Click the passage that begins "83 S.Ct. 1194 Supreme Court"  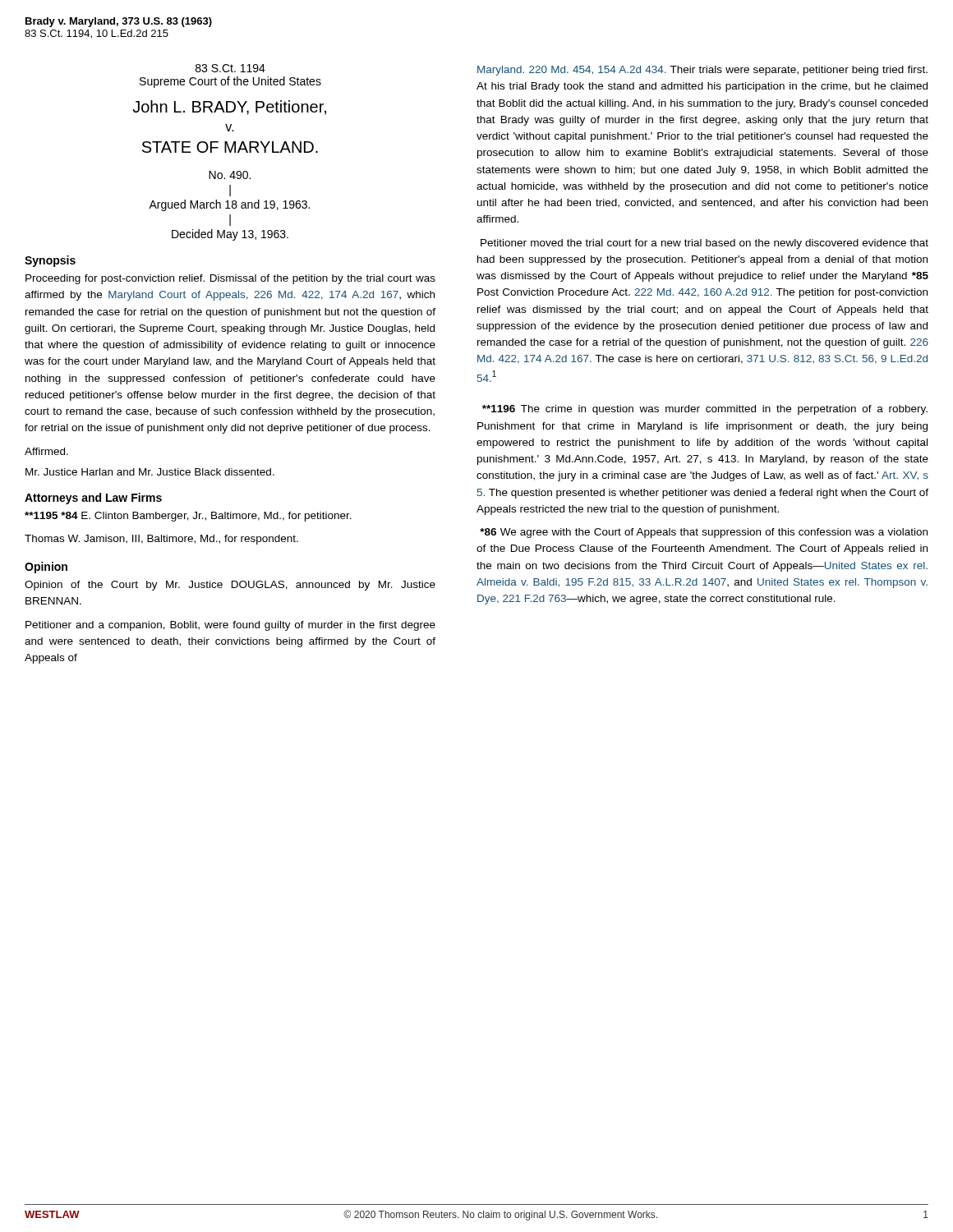(x=230, y=151)
